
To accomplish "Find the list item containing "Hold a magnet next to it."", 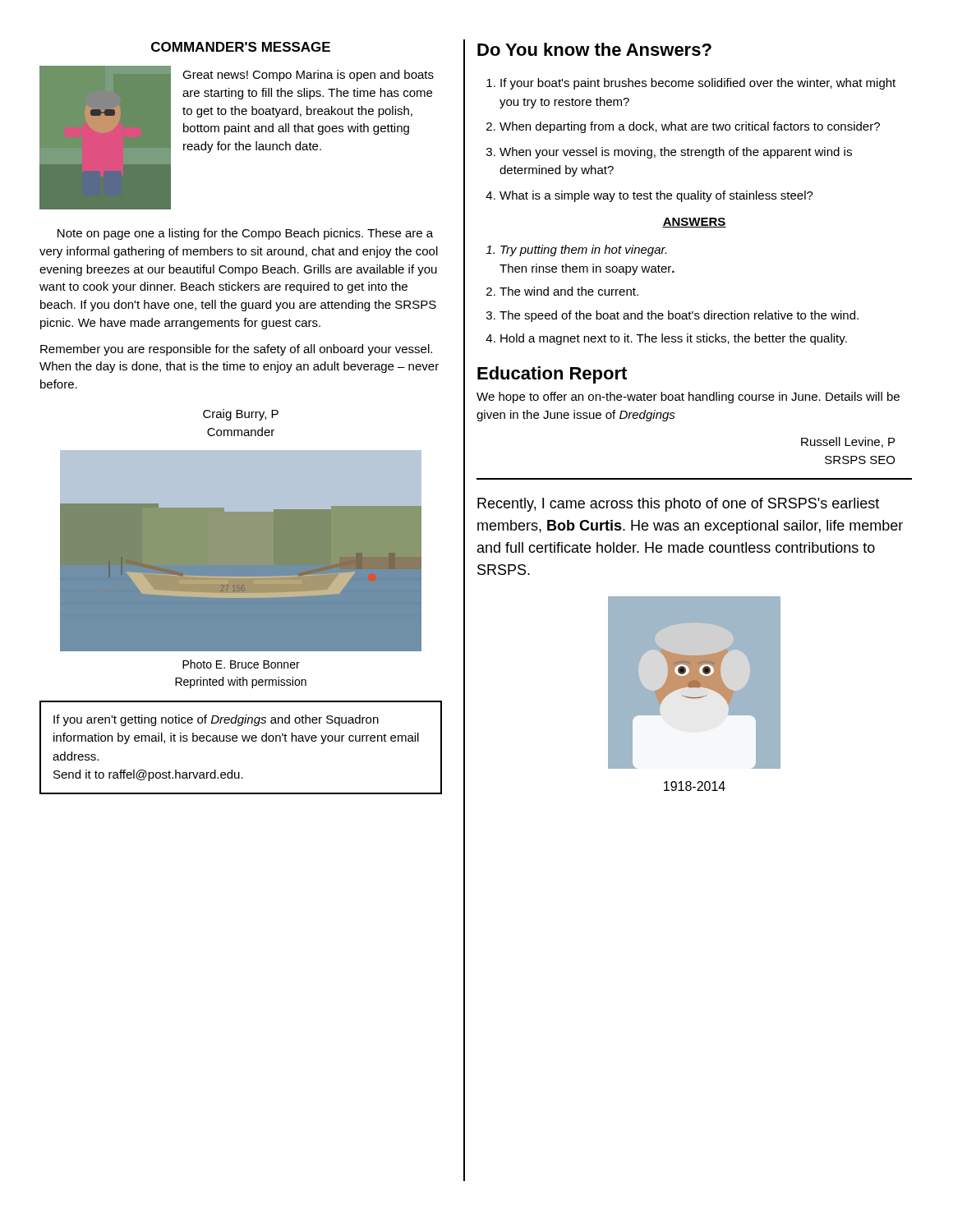I will pos(674,338).
